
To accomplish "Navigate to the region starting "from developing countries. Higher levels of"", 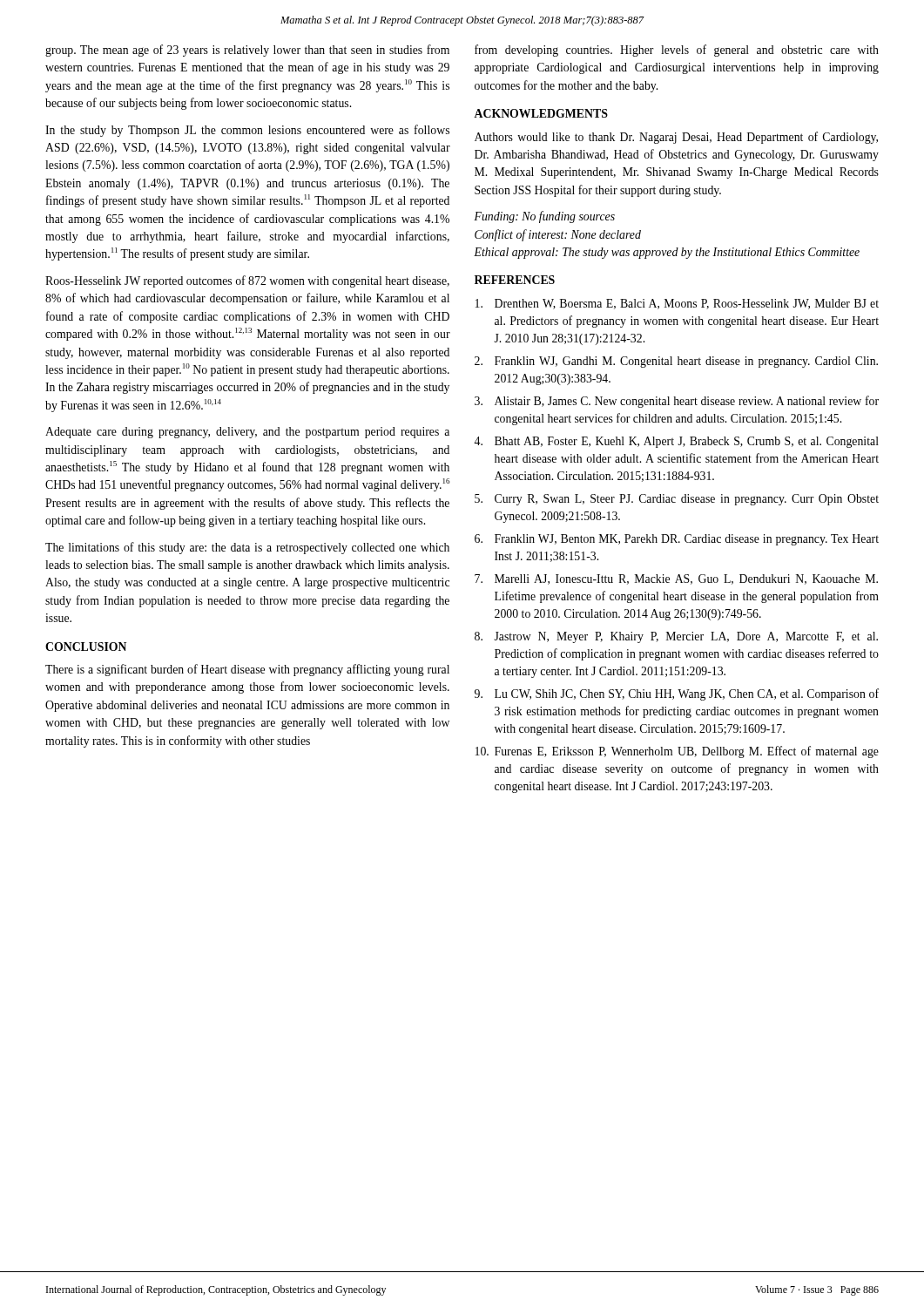I will point(676,68).
